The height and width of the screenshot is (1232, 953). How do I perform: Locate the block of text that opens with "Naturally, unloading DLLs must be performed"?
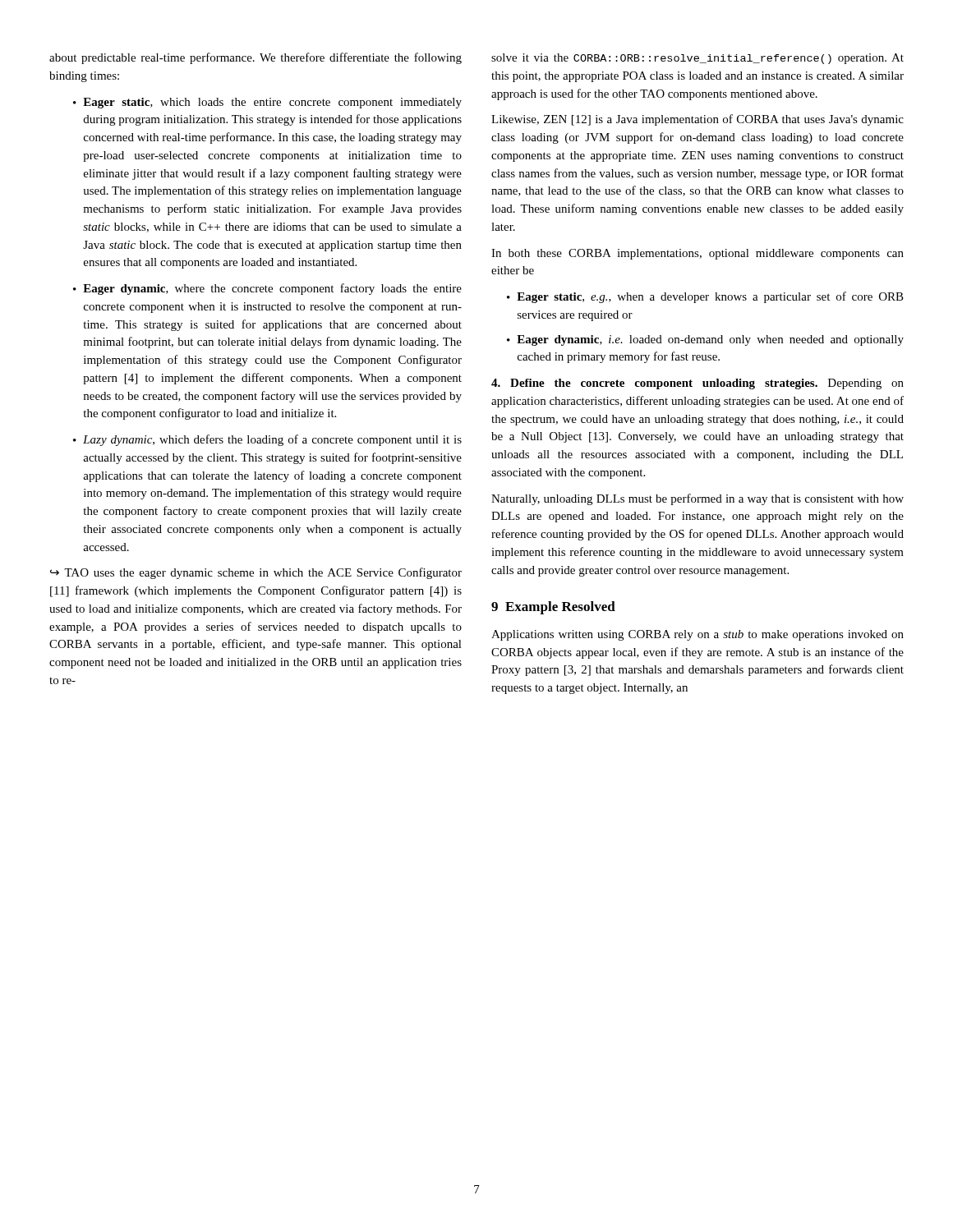pyautogui.click(x=698, y=534)
